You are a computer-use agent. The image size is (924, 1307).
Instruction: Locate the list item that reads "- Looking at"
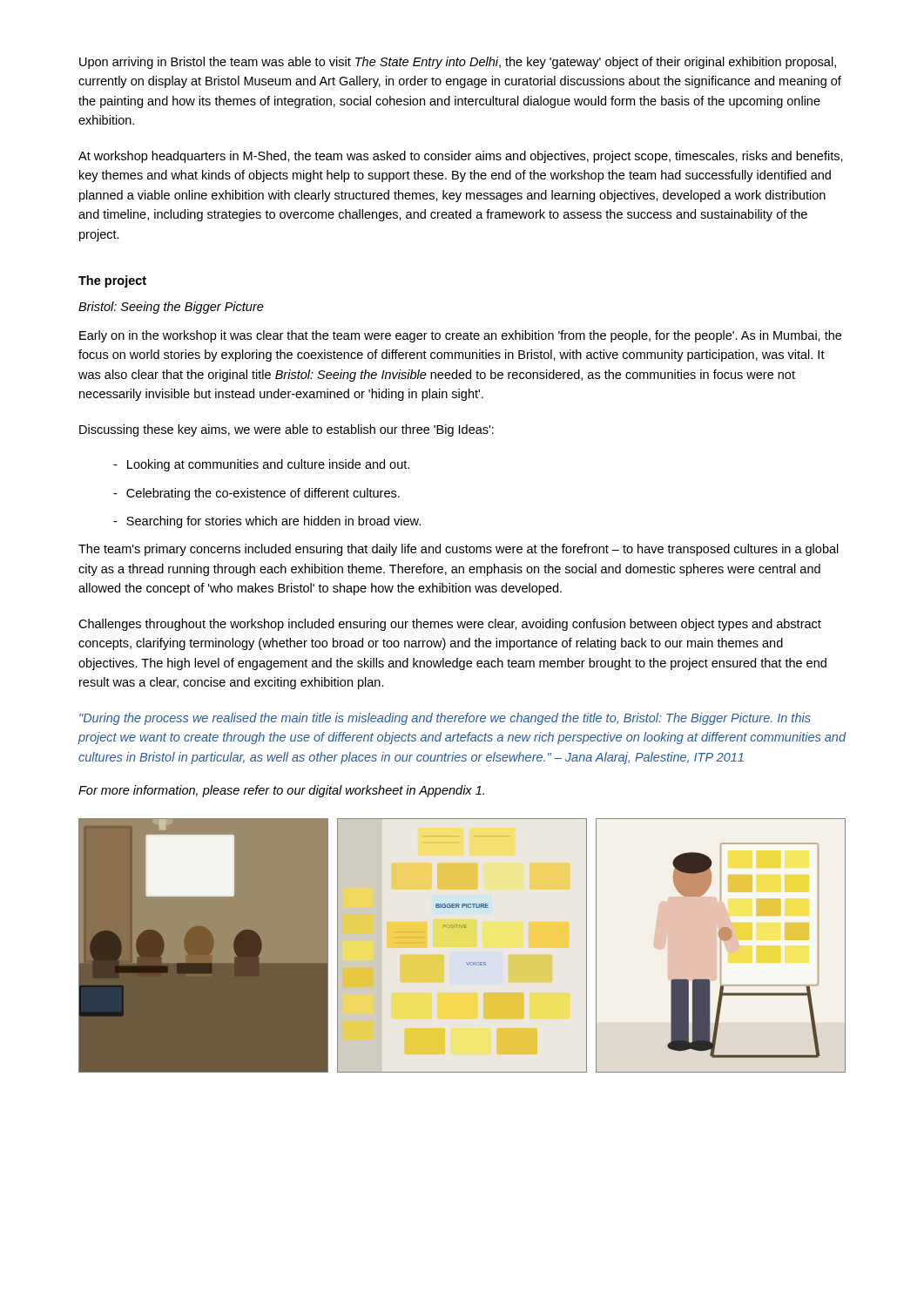[262, 465]
